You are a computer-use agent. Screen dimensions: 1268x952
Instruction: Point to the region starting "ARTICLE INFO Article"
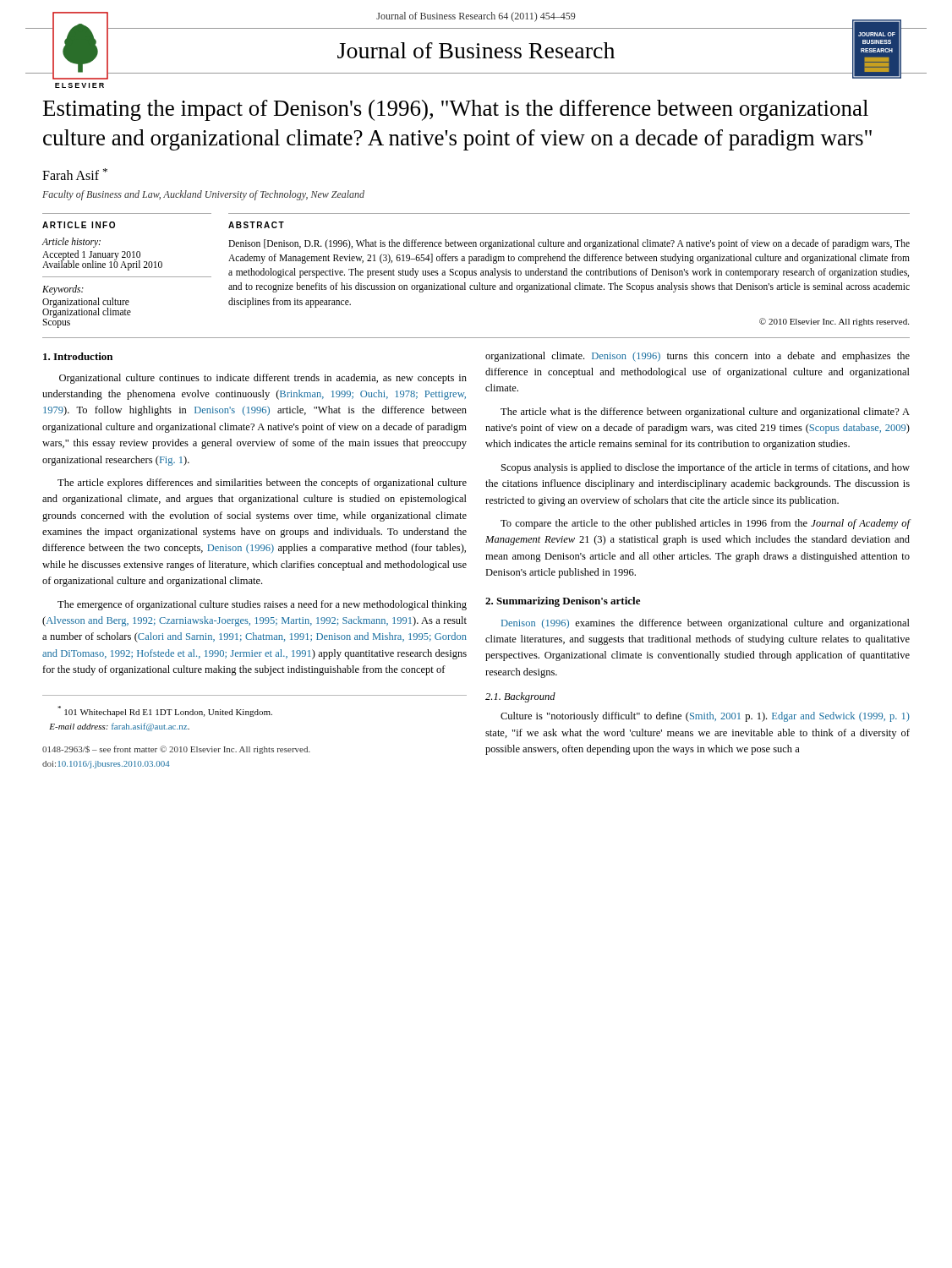tap(127, 274)
